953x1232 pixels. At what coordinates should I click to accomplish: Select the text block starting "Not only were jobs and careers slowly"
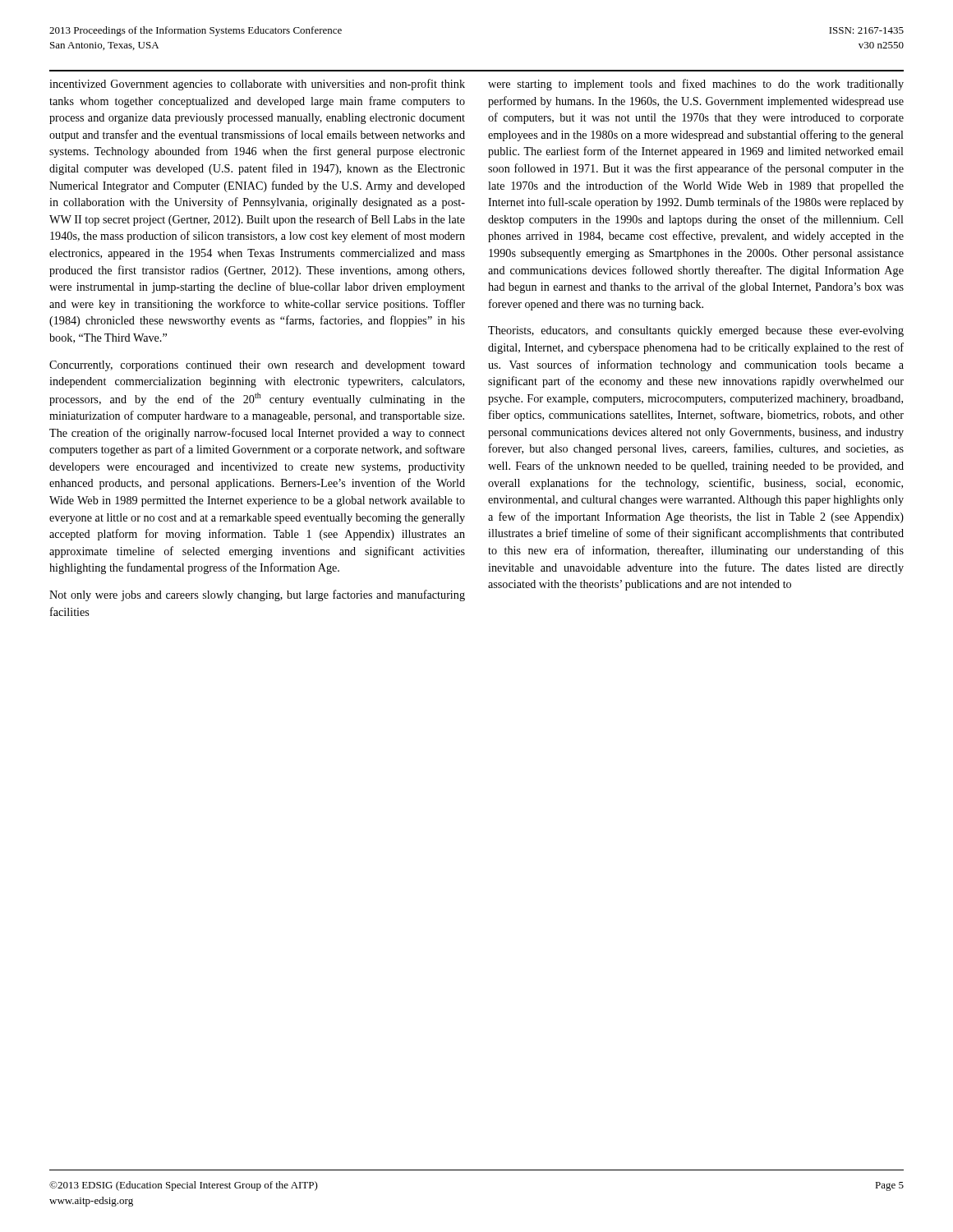click(x=257, y=603)
